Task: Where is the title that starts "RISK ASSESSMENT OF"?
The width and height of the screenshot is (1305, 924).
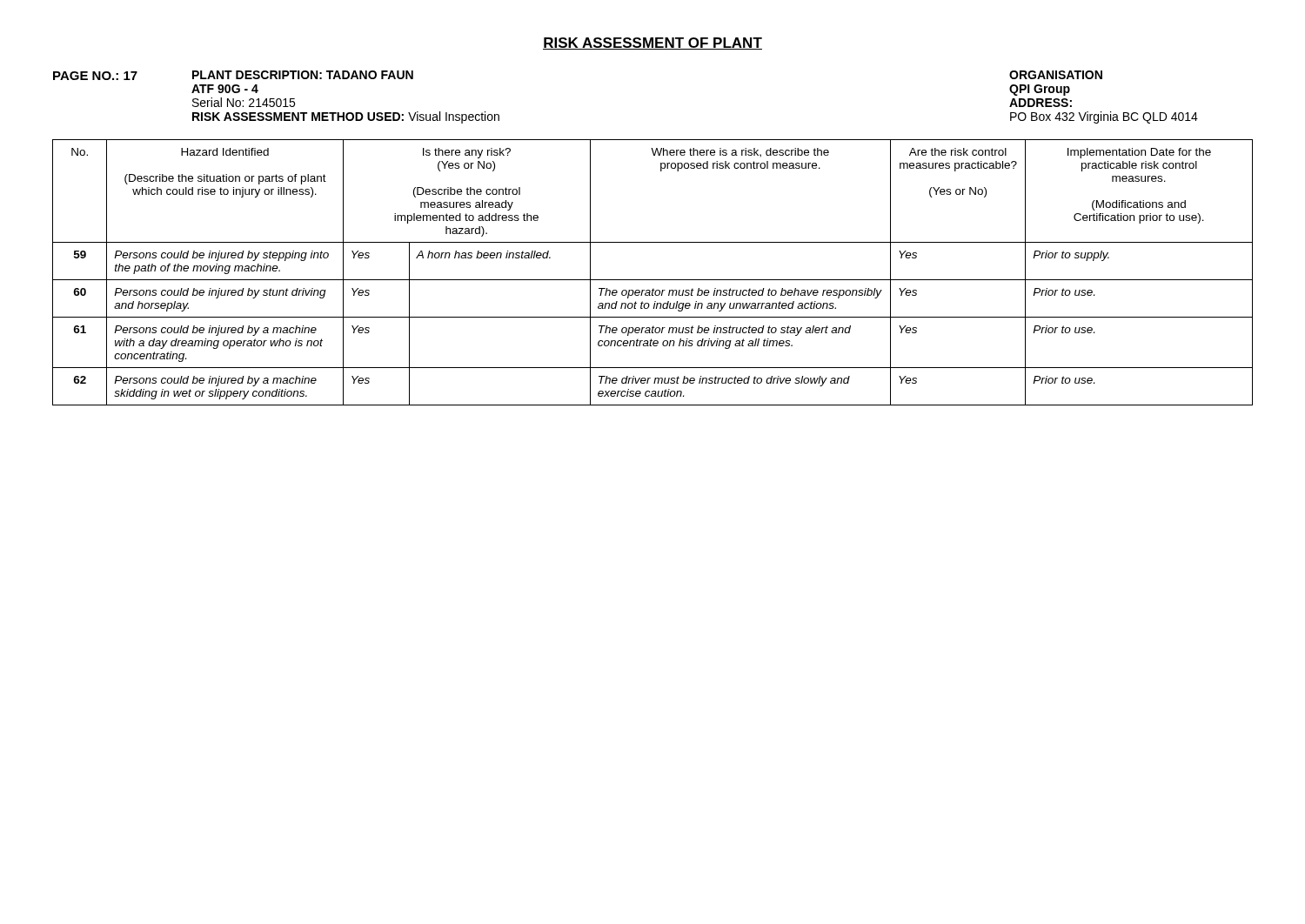Action: coord(652,43)
